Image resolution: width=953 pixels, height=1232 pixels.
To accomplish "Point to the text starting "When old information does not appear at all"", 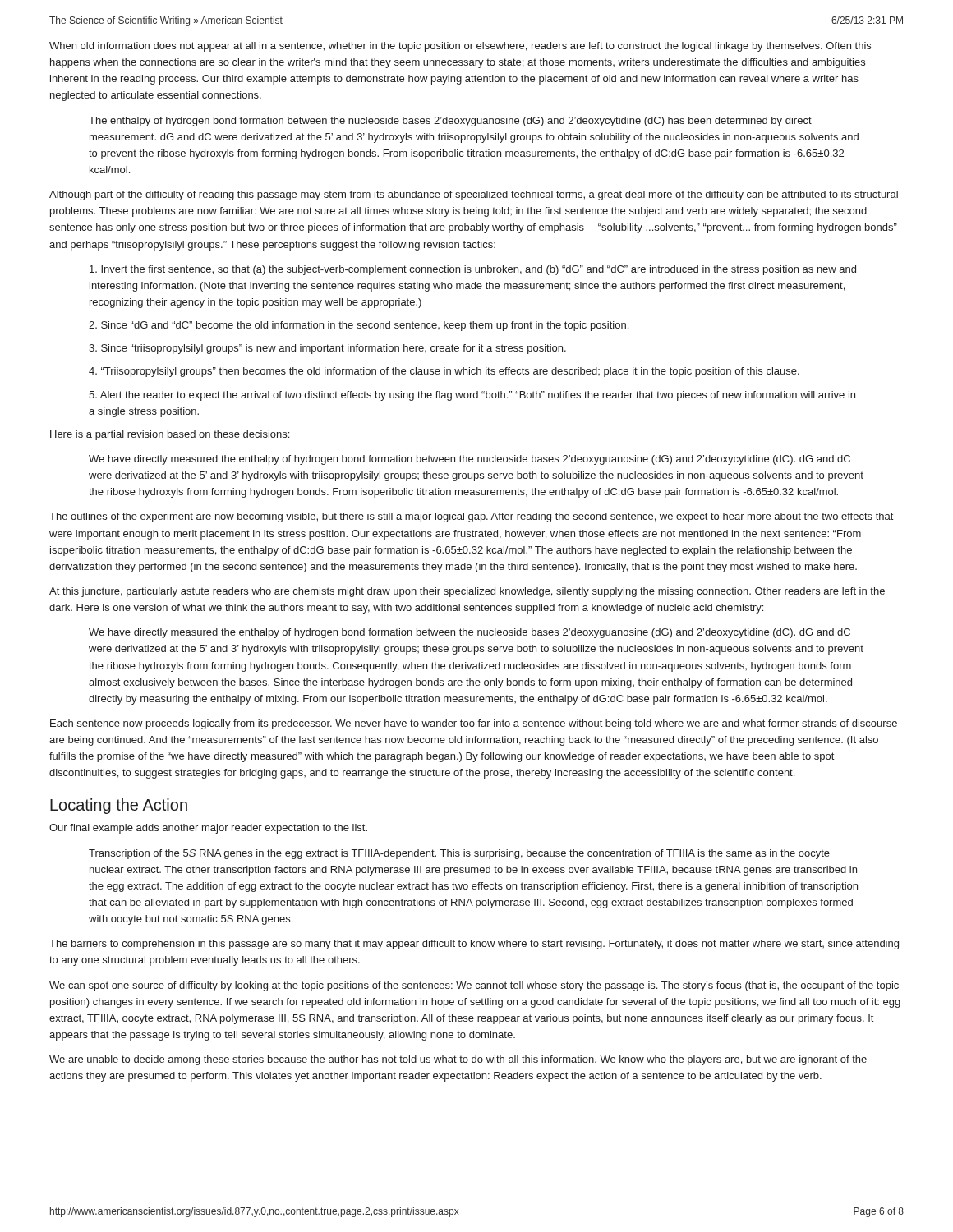I will [x=460, y=70].
